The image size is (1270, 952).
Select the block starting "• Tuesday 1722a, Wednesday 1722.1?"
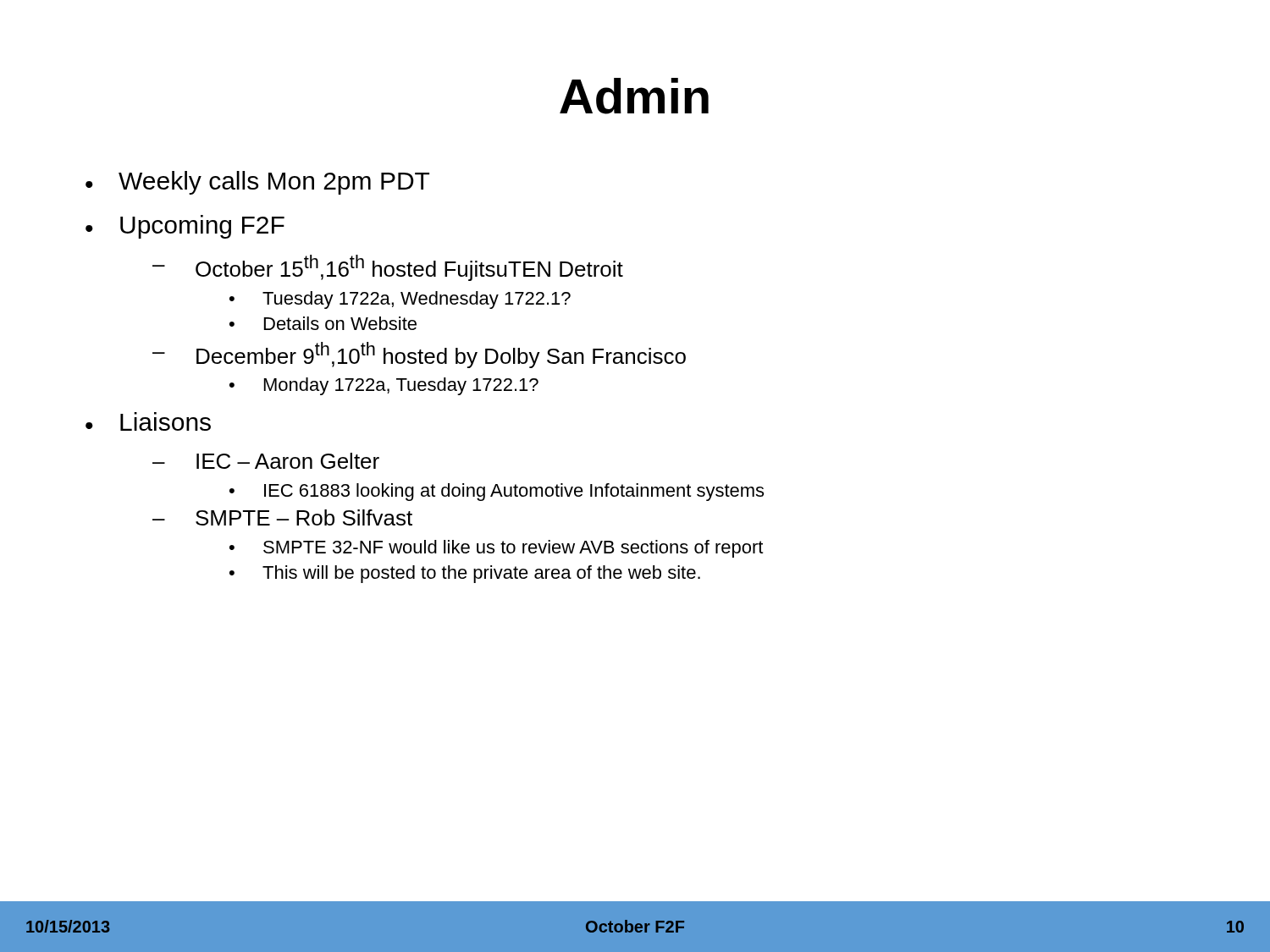400,298
